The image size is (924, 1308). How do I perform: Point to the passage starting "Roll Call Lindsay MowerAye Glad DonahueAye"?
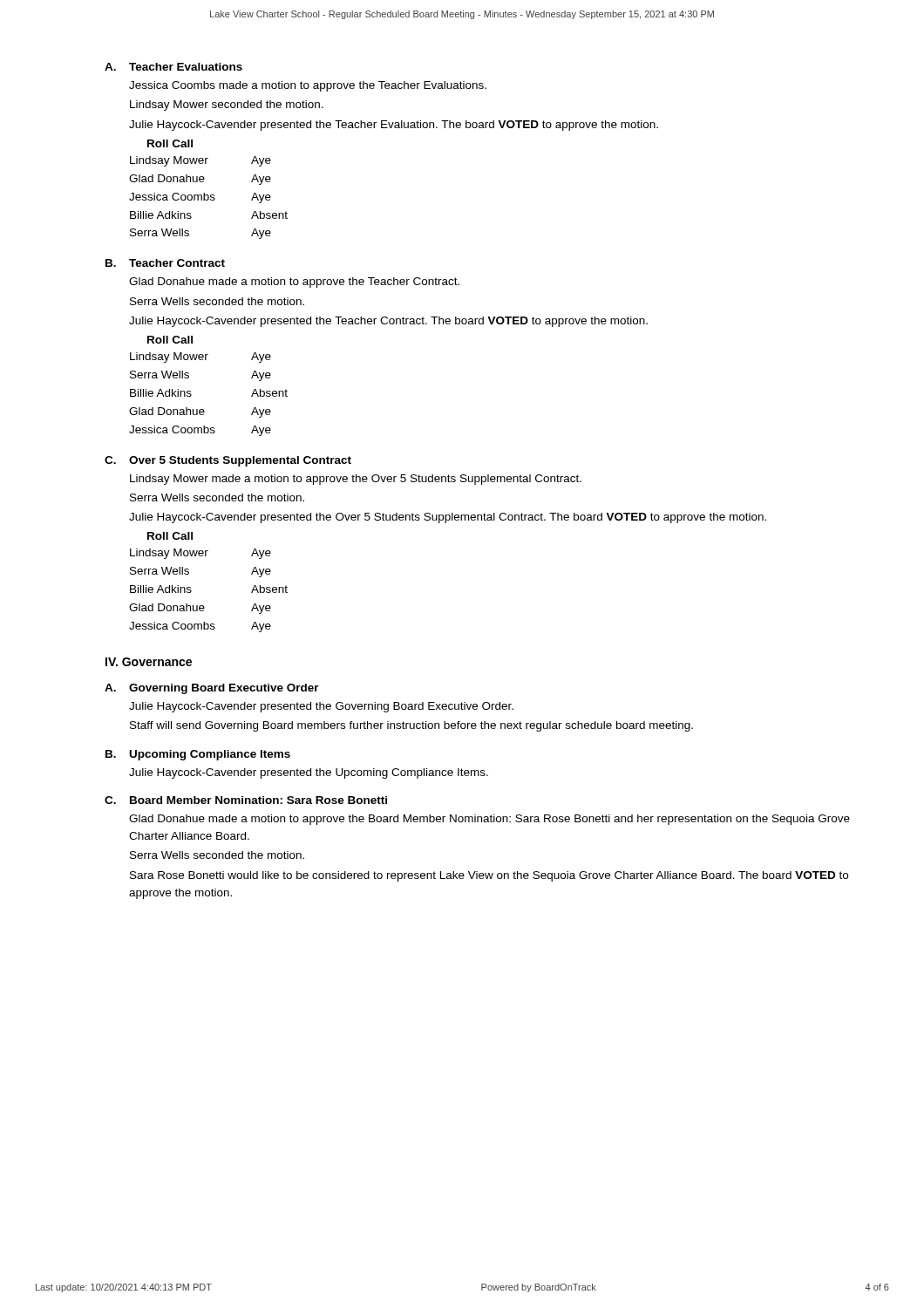[170, 143]
